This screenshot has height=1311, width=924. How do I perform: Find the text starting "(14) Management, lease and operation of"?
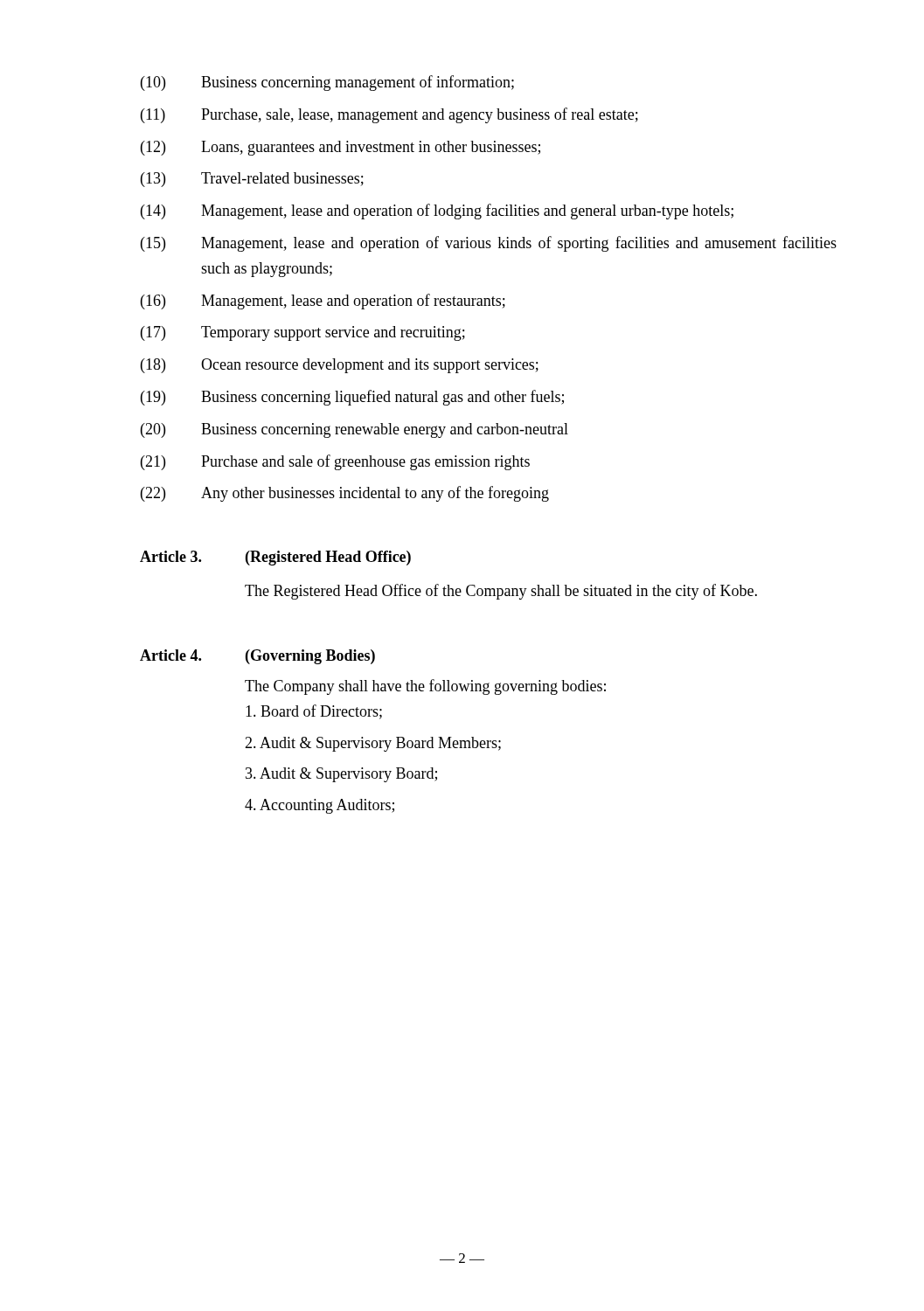click(x=488, y=211)
